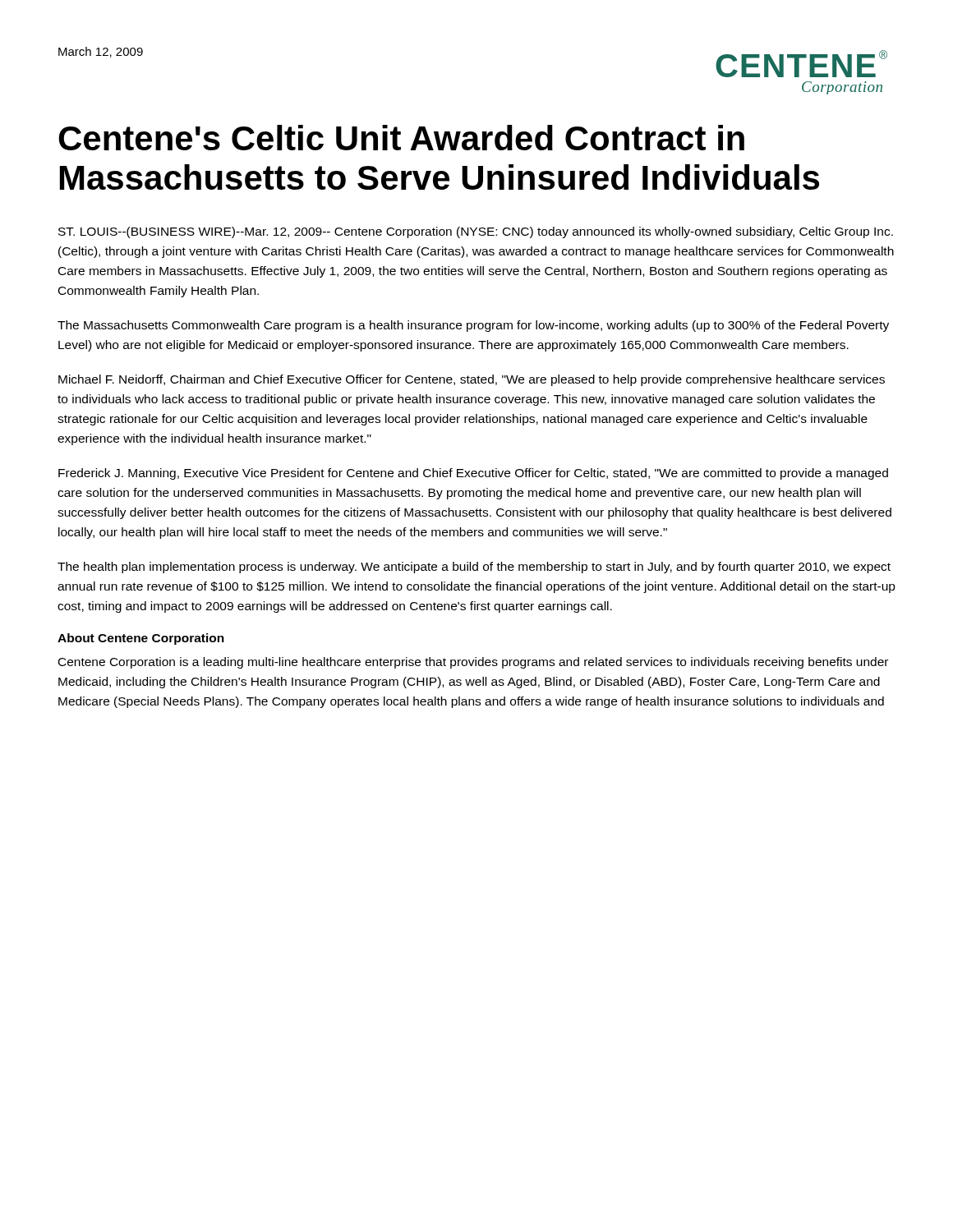The image size is (953, 1232).
Task: Click the title
Action: coord(476,159)
